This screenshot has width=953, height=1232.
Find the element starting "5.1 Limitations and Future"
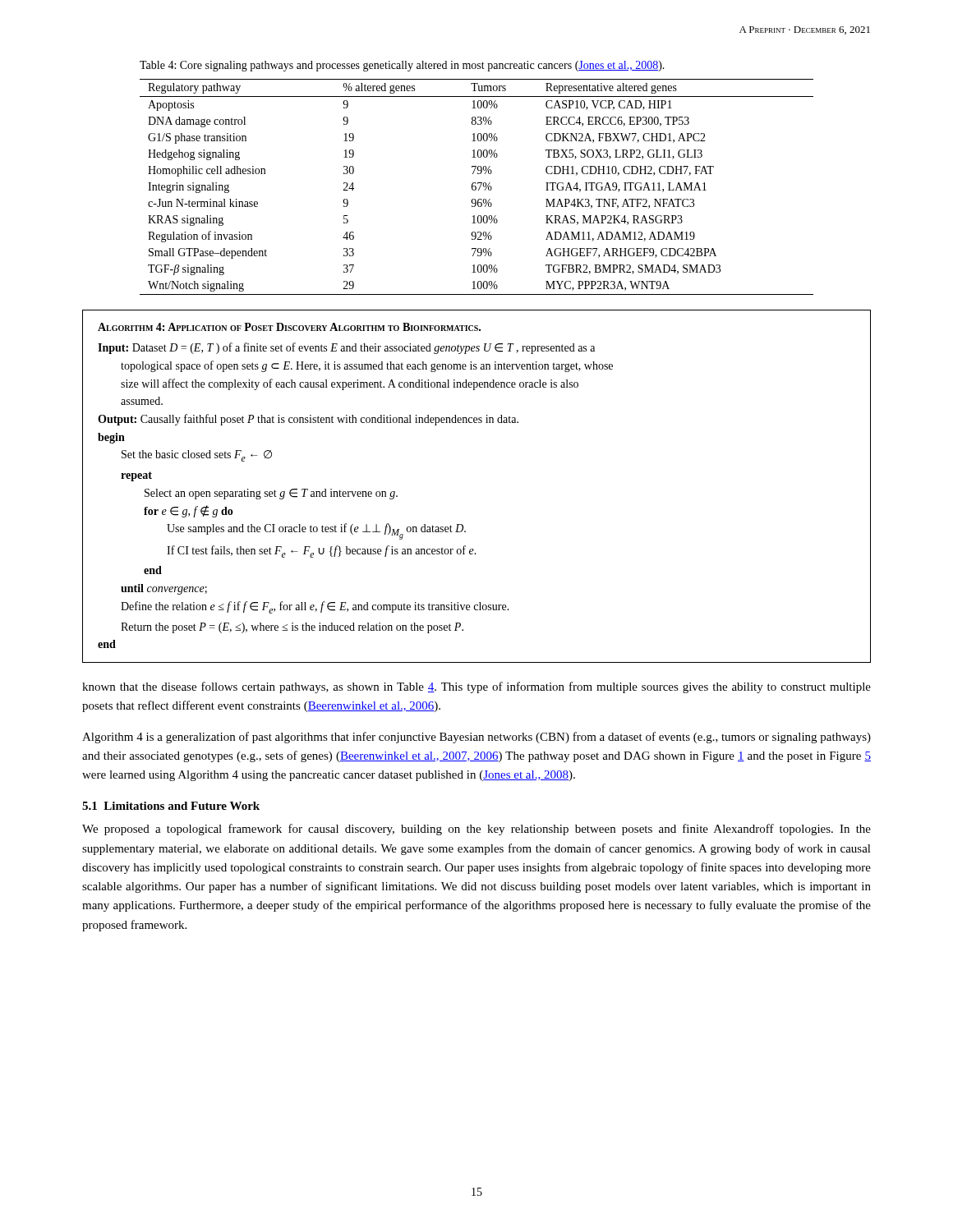[x=171, y=806]
